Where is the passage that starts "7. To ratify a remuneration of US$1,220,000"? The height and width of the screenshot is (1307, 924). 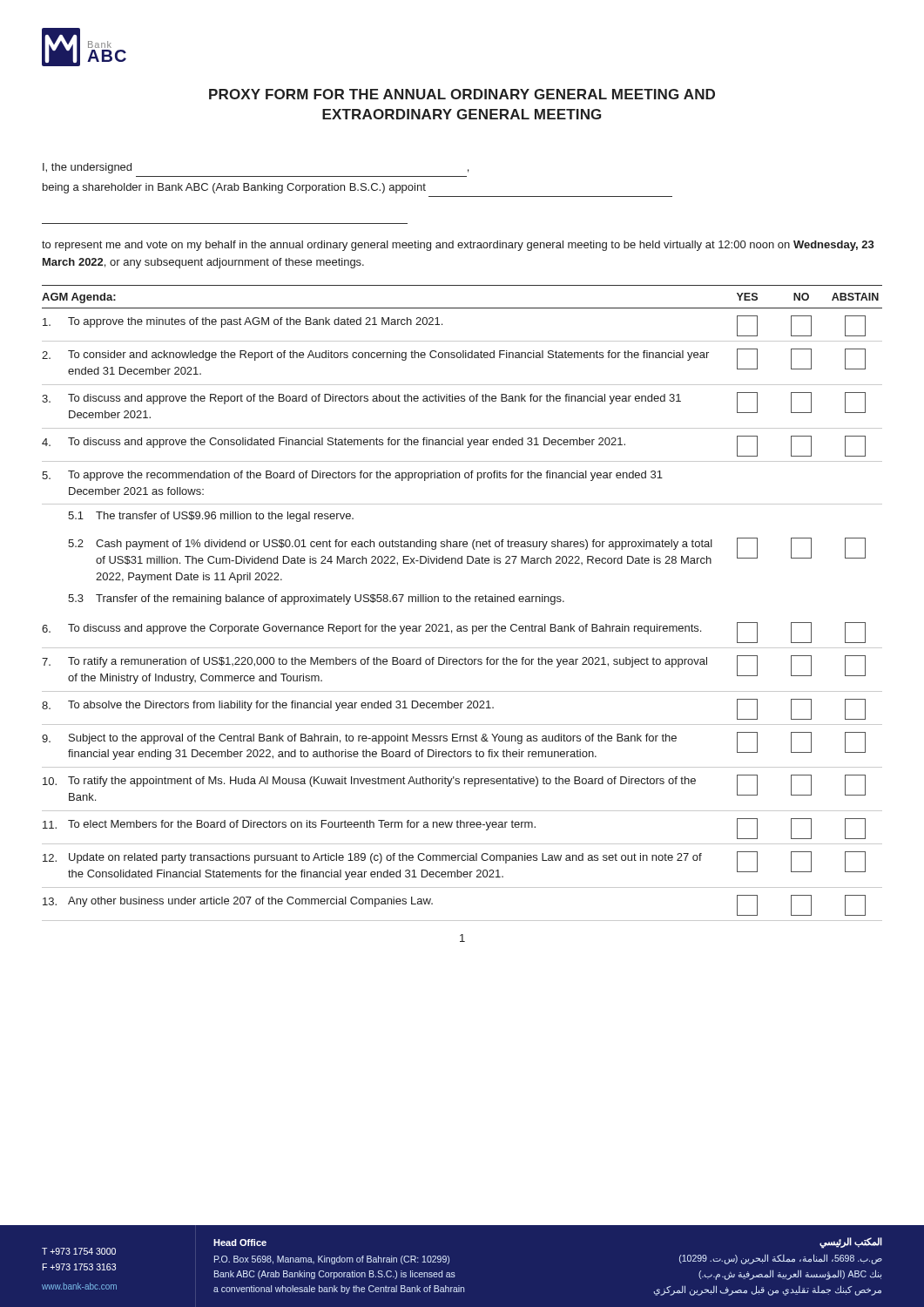click(x=462, y=670)
